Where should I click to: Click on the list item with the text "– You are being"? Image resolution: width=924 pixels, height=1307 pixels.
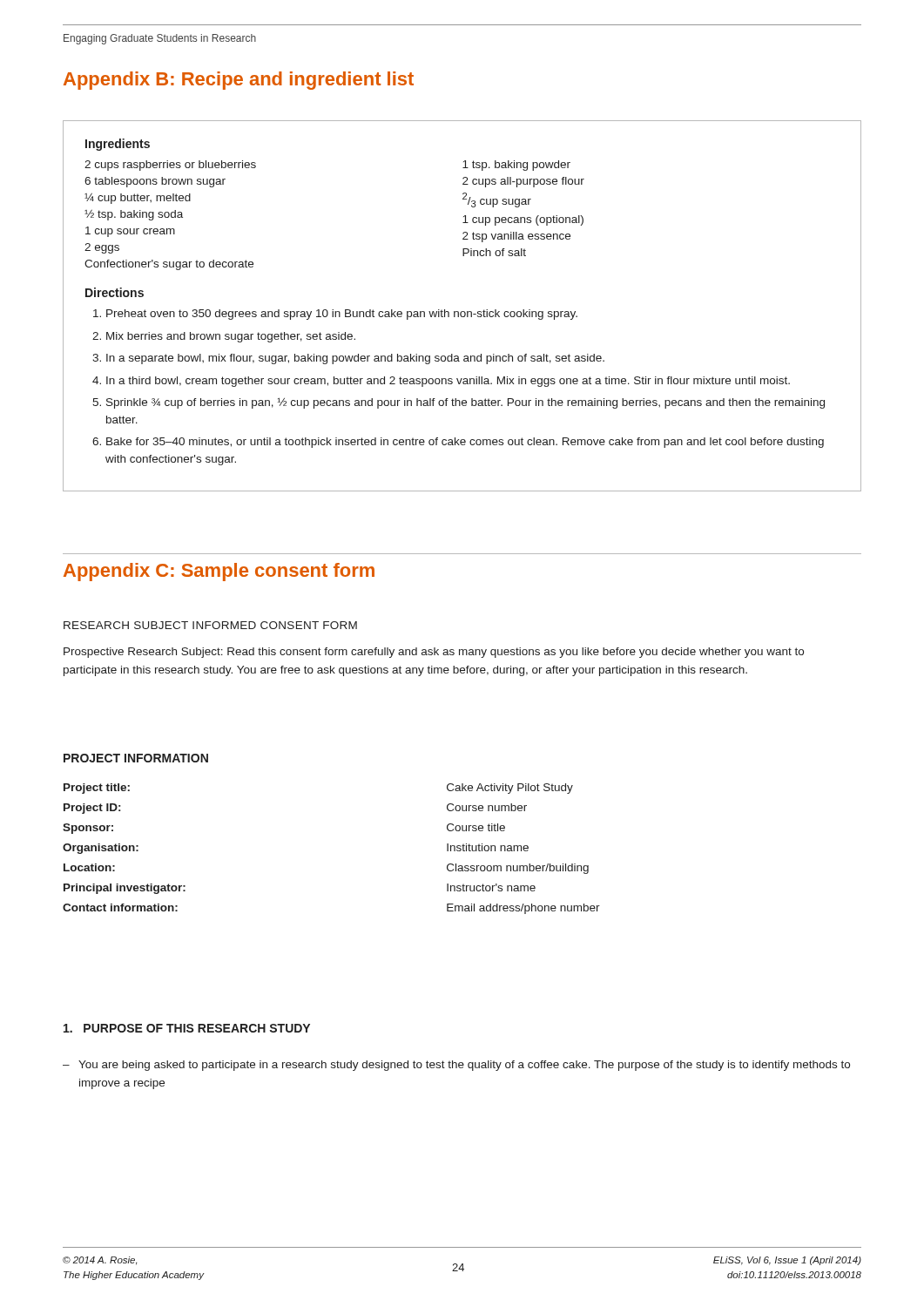(x=462, y=1074)
